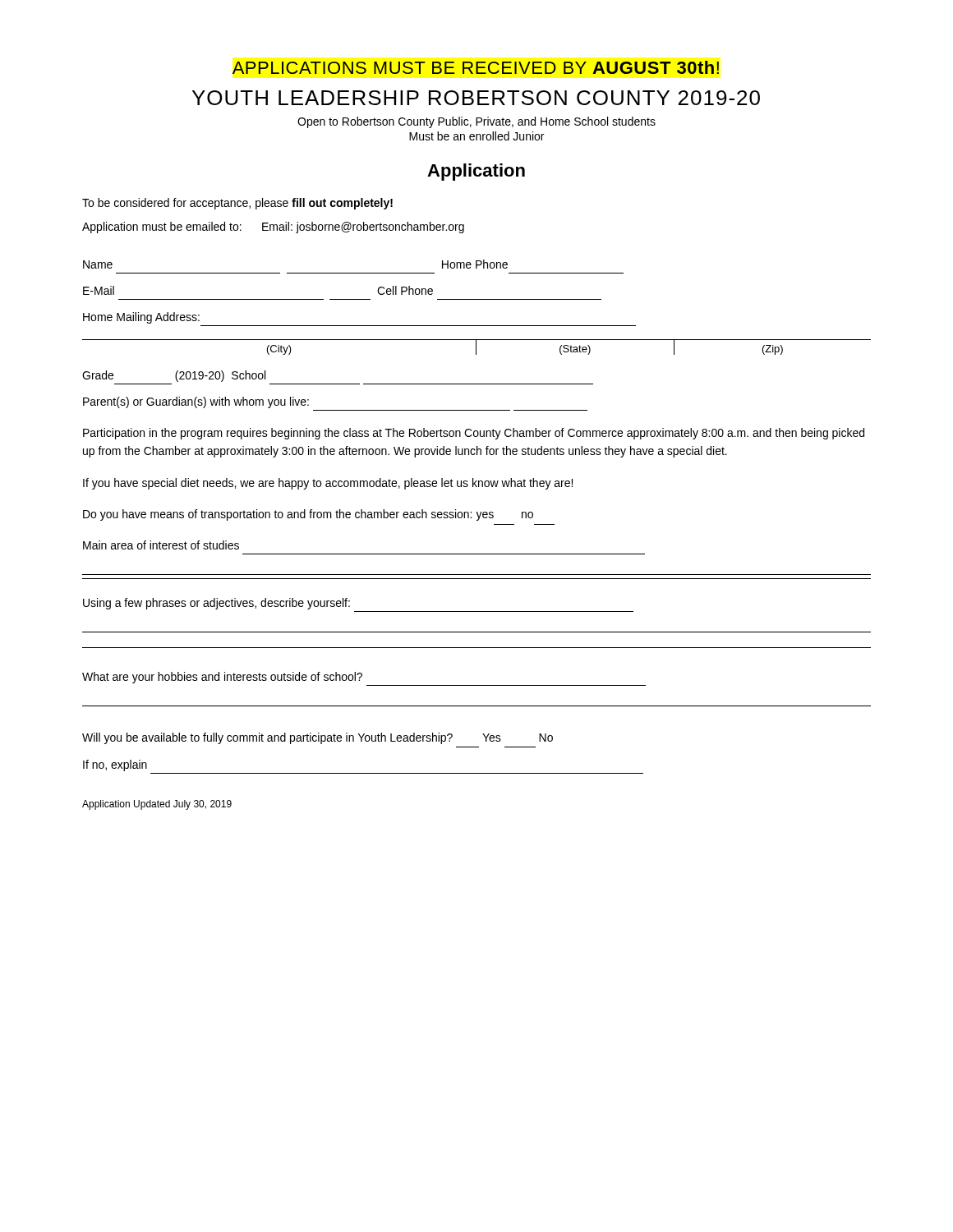Navigate to the block starting "Parent(s) or Guardian(s) with whom you live:"
953x1232 pixels.
(x=335, y=402)
